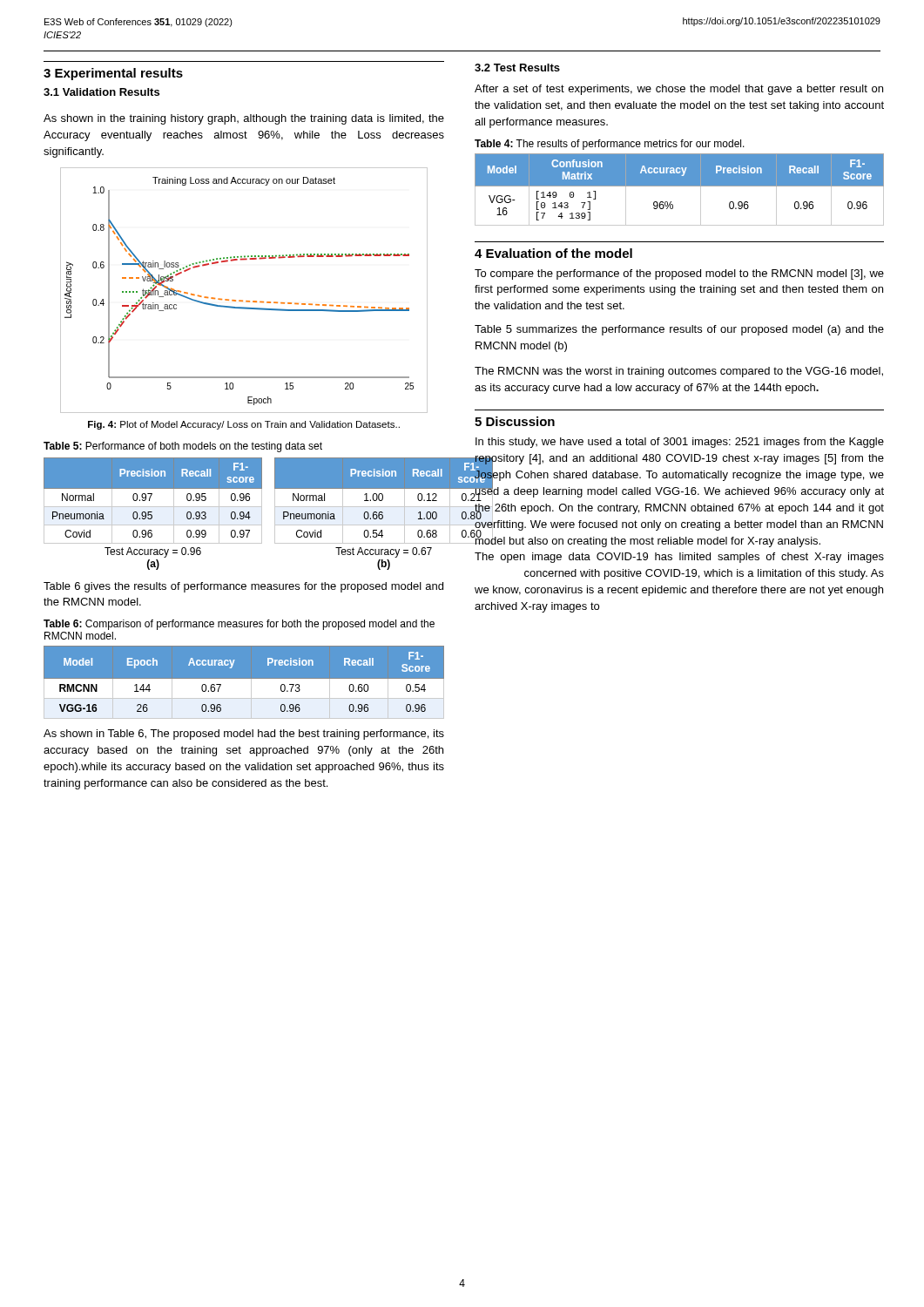Click on the table containing "0.80"
The image size is (924, 1307).
tap(384, 513)
